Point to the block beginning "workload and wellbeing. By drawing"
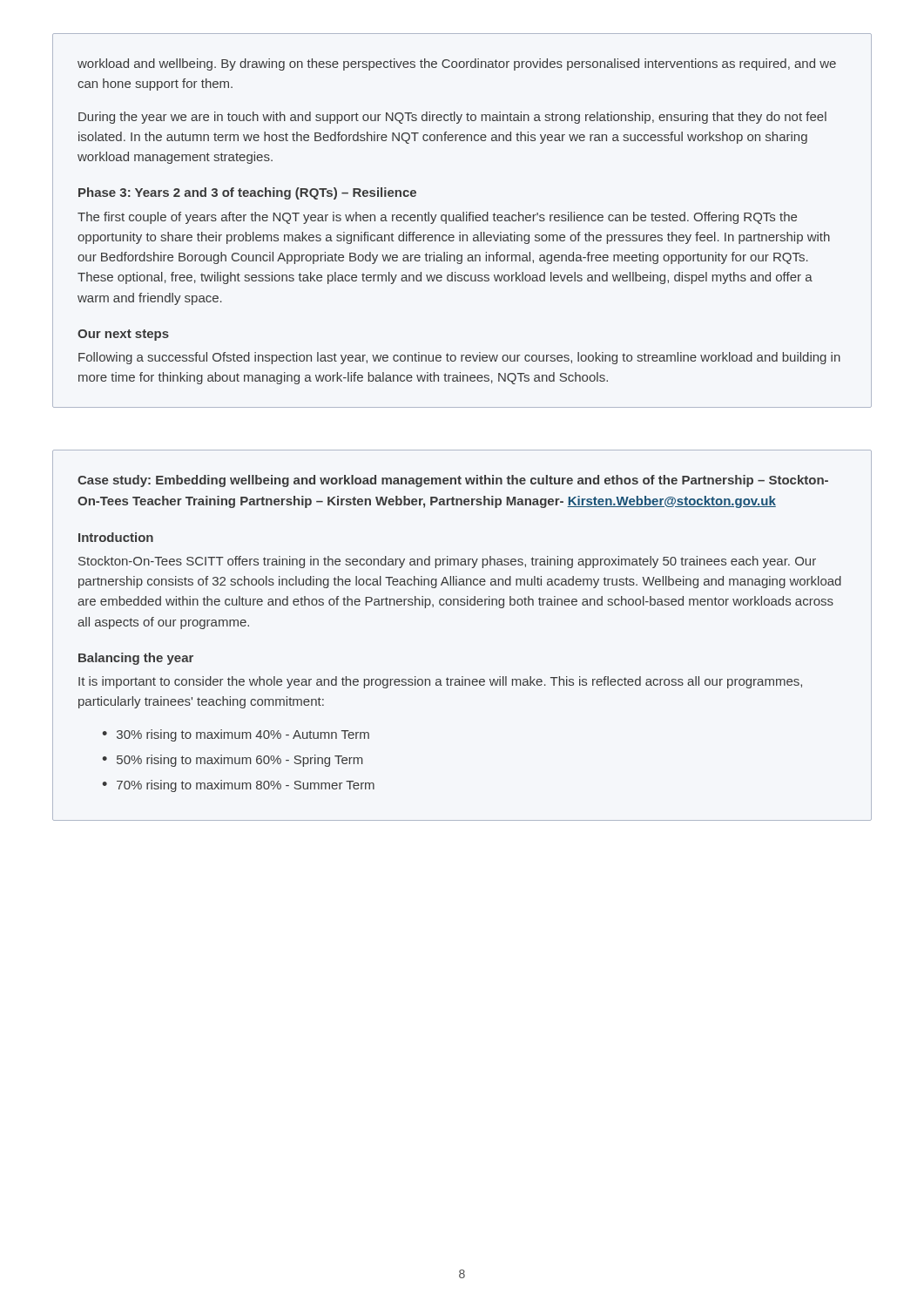Viewport: 924px width, 1307px height. 457,73
